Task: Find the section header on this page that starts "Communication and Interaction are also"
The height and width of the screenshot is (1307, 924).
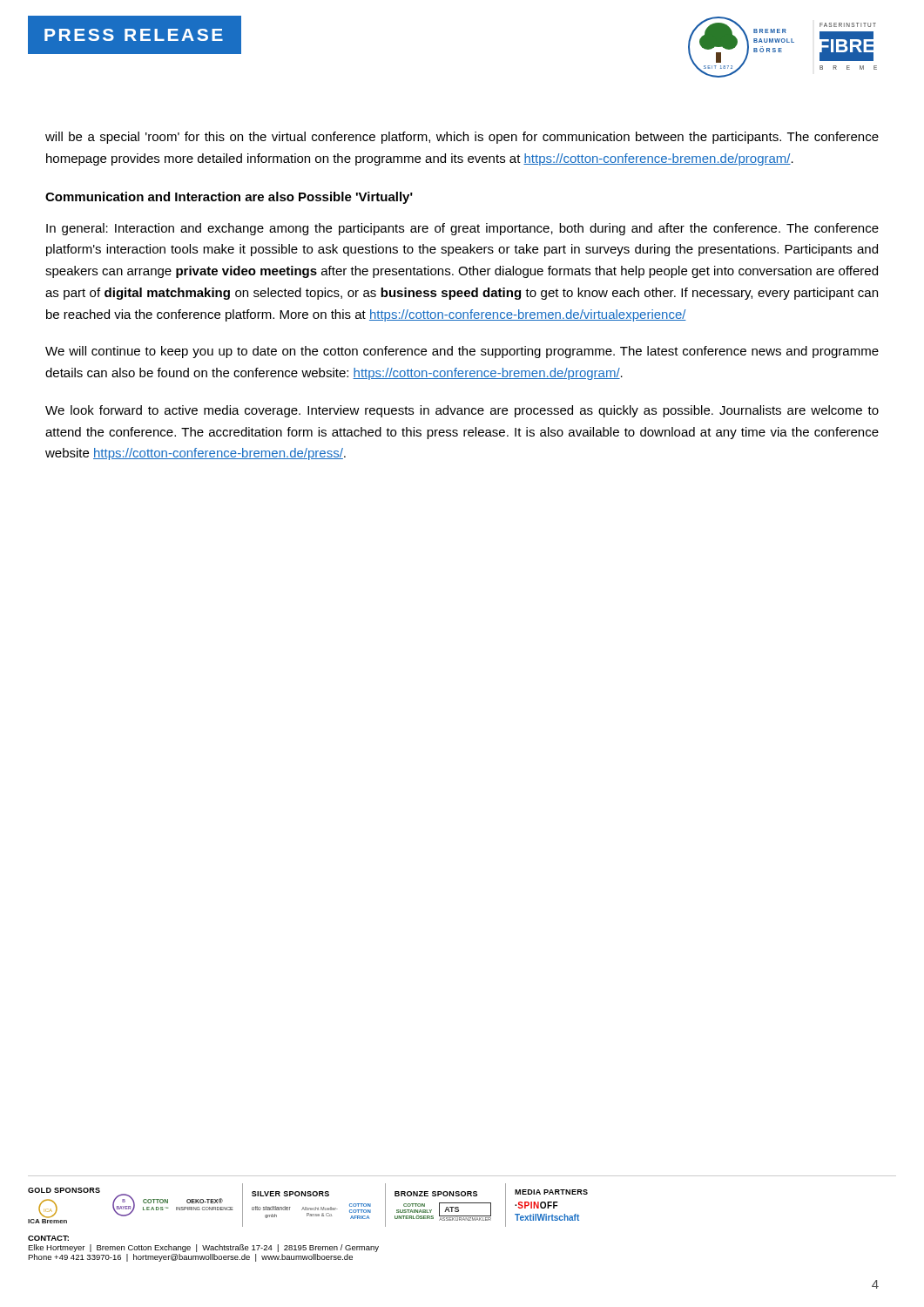Action: click(x=229, y=198)
